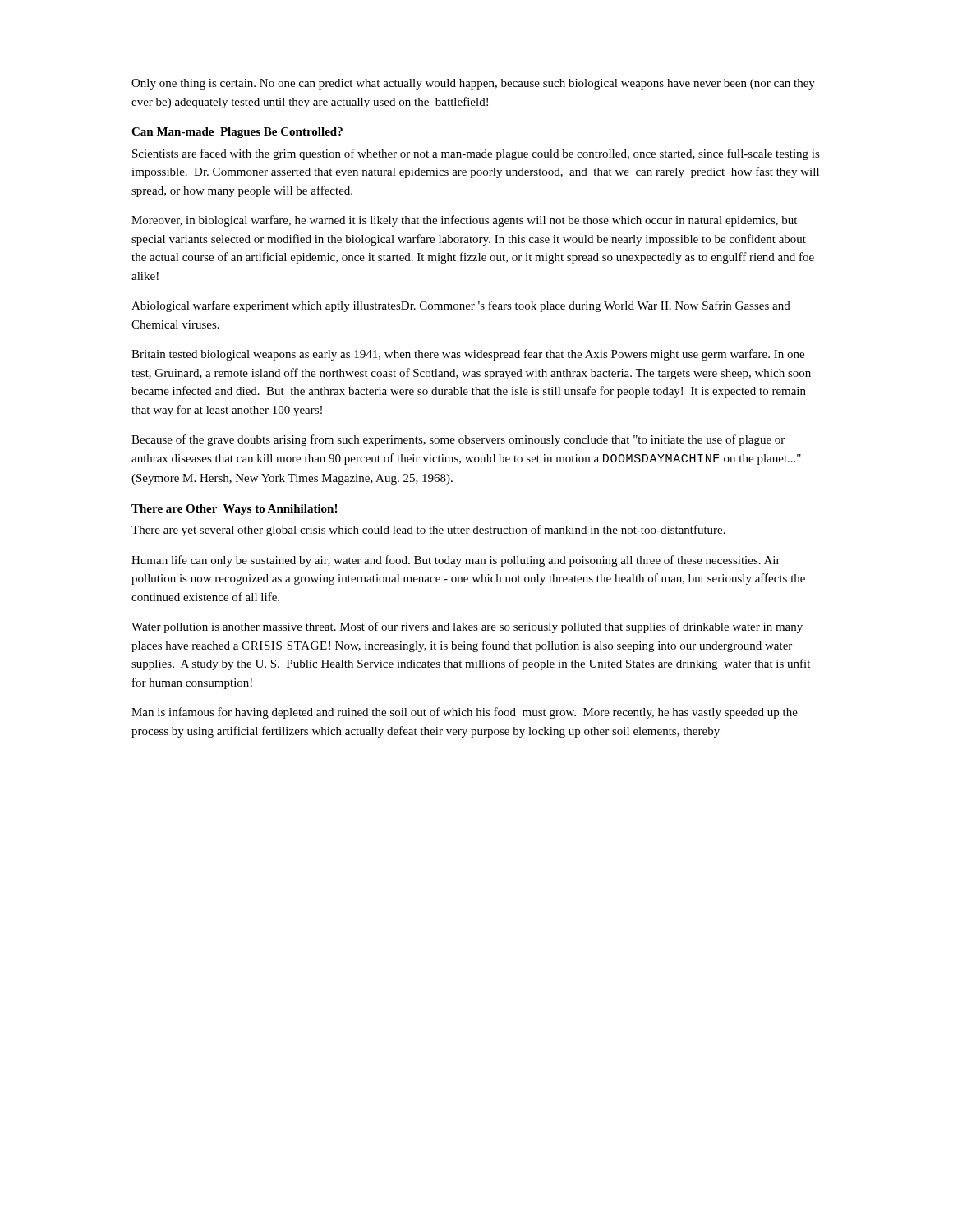Locate the text block containing "Britain tested biological"

tap(476, 382)
